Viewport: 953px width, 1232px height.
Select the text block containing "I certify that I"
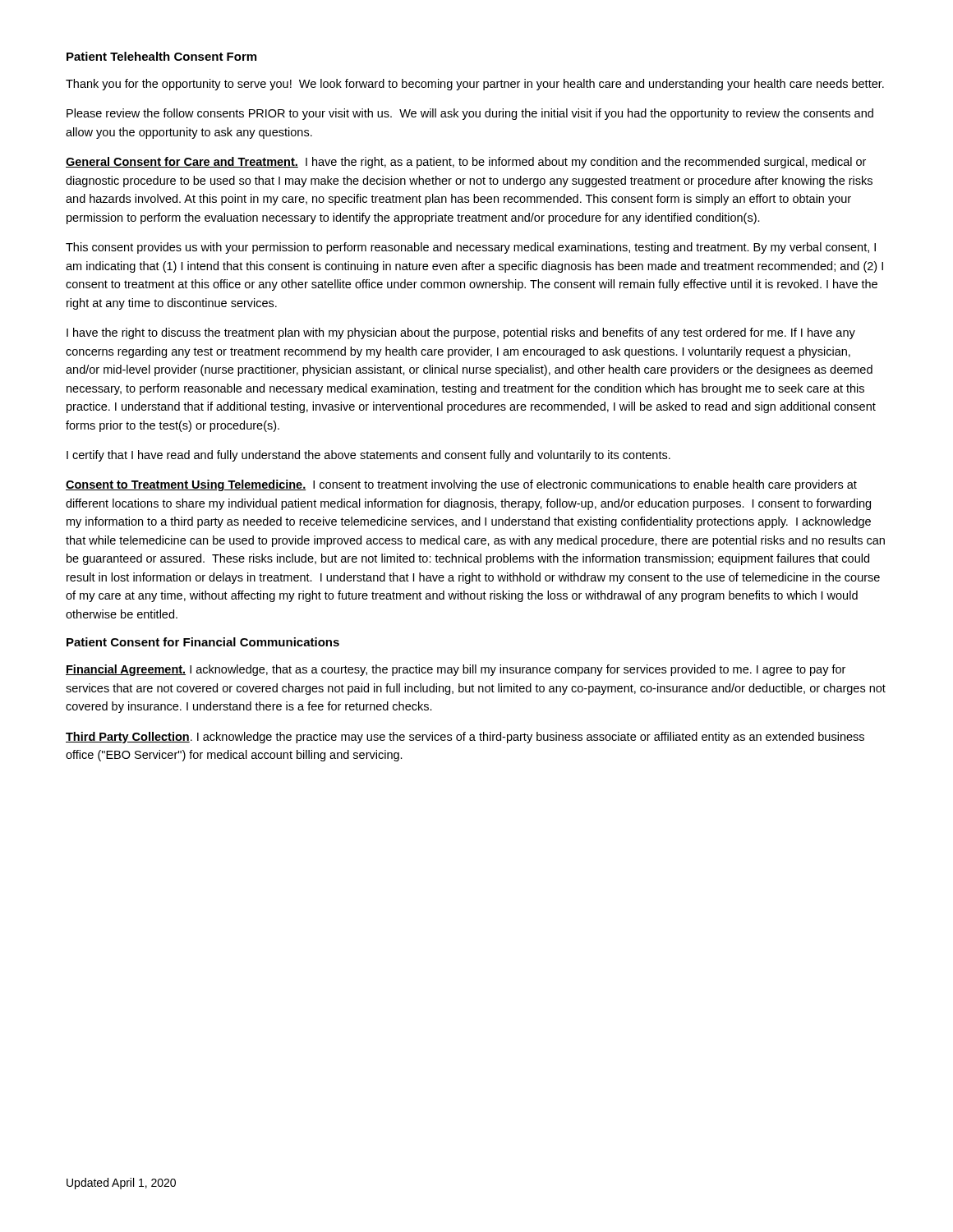[368, 455]
